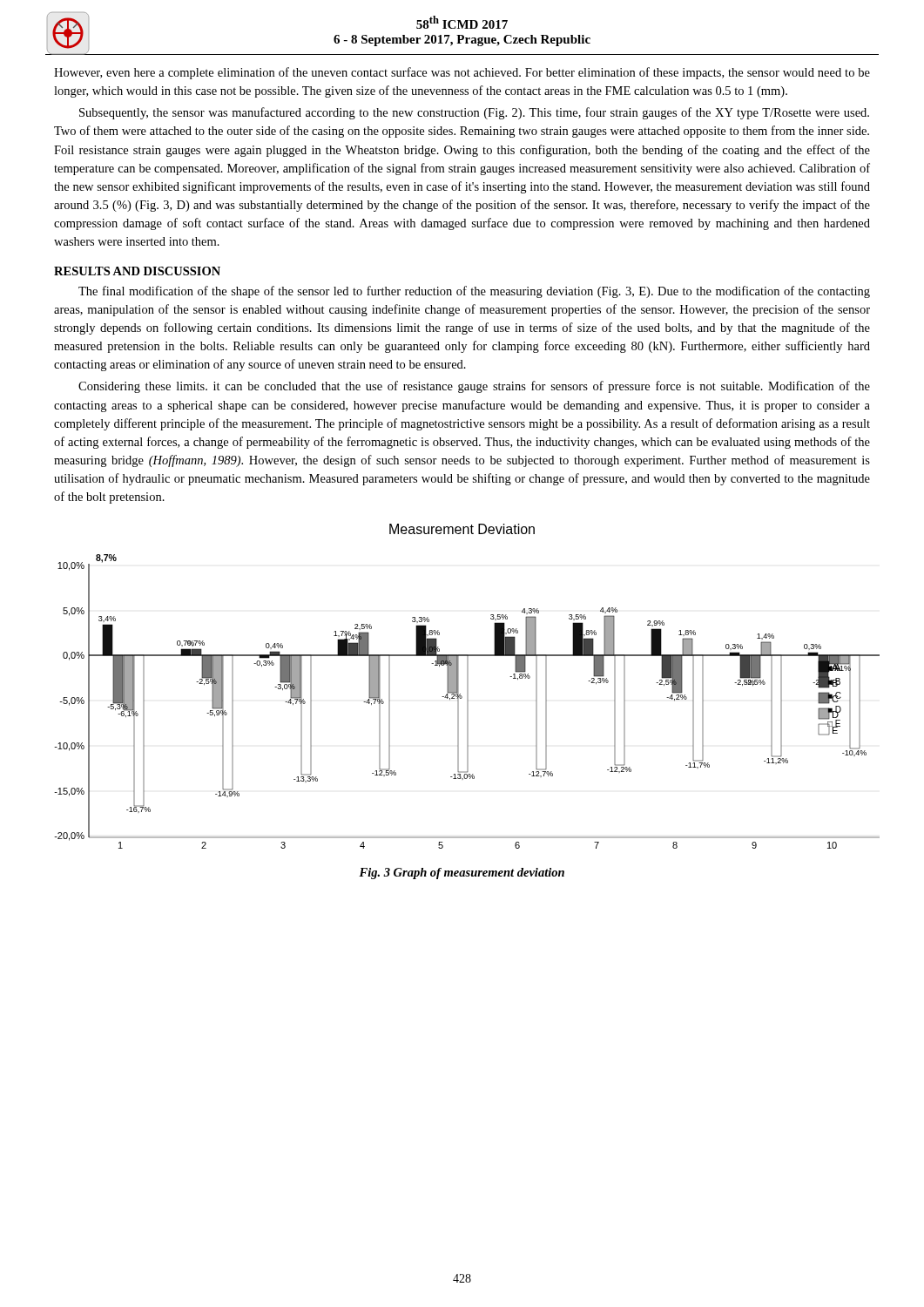Screen dimensions: 1307x924
Task: Select the section header that says "RESULTS AND DISCUSSION"
Action: [137, 271]
